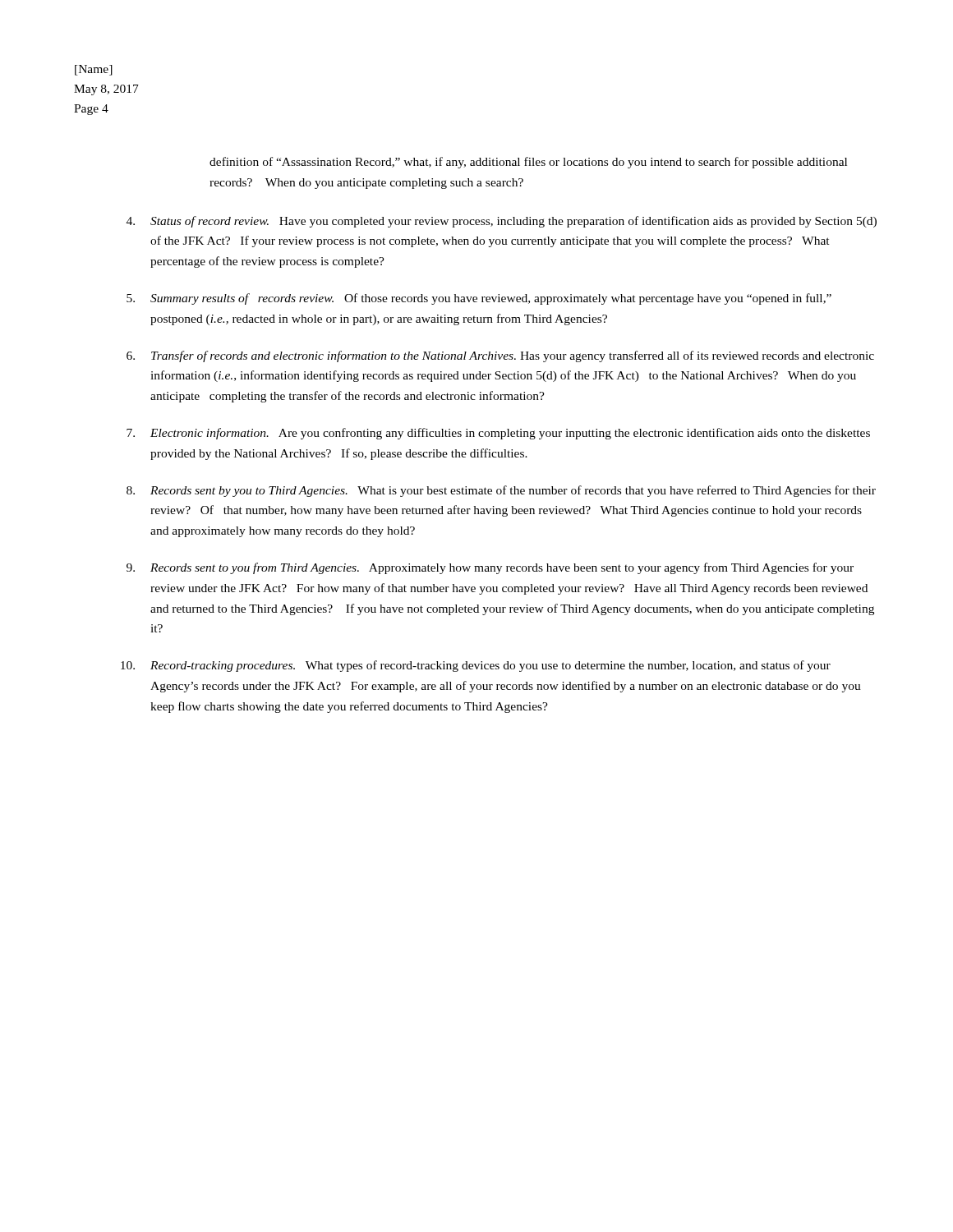Select the text block with the text "definition of “Assassination Record,” what, if any, additional"

(529, 172)
